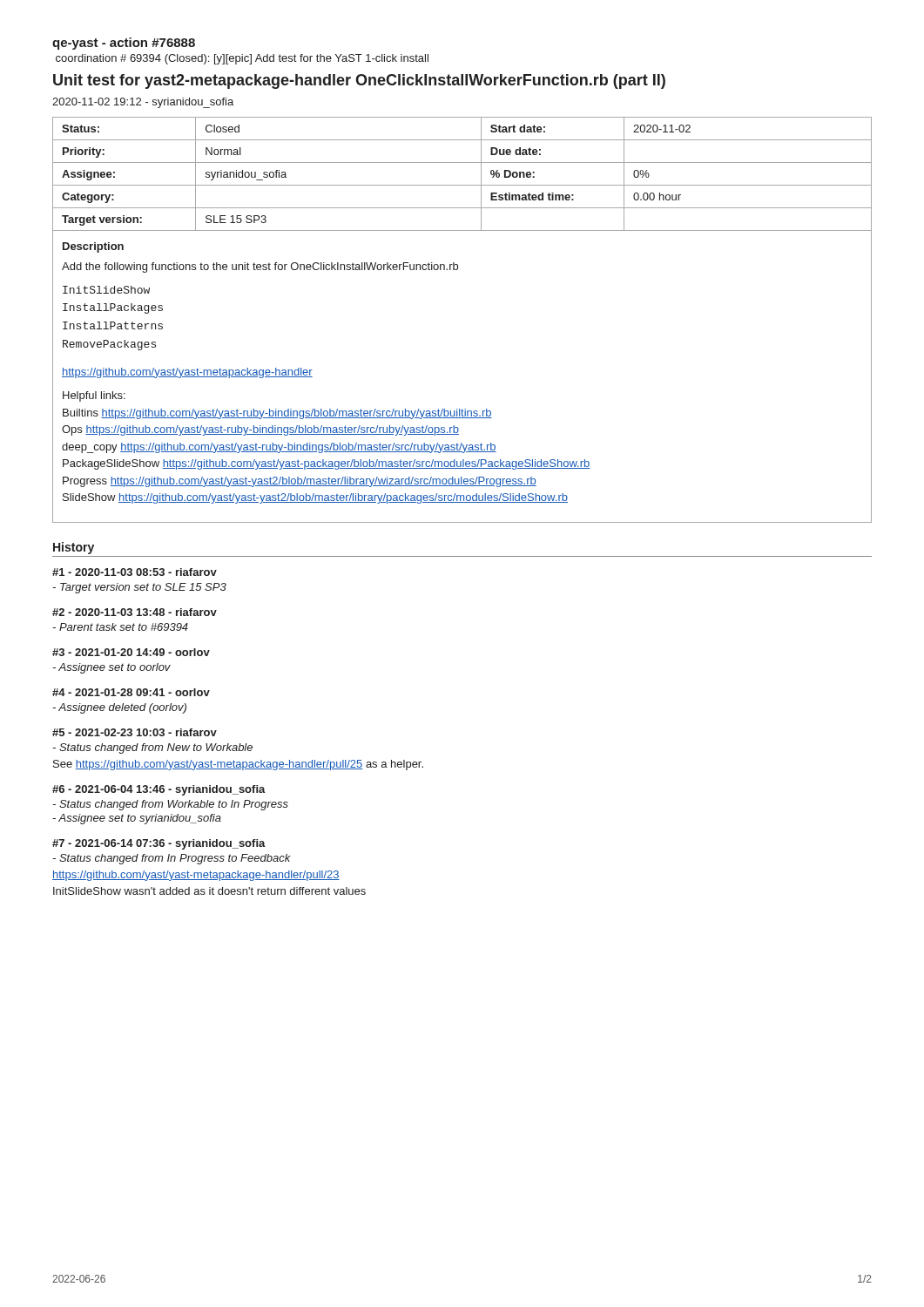The height and width of the screenshot is (1307, 924).
Task: Point to the block beginning "4 - 2021-01-28 09:41 - oorlov - Assignee"
Action: [131, 692]
